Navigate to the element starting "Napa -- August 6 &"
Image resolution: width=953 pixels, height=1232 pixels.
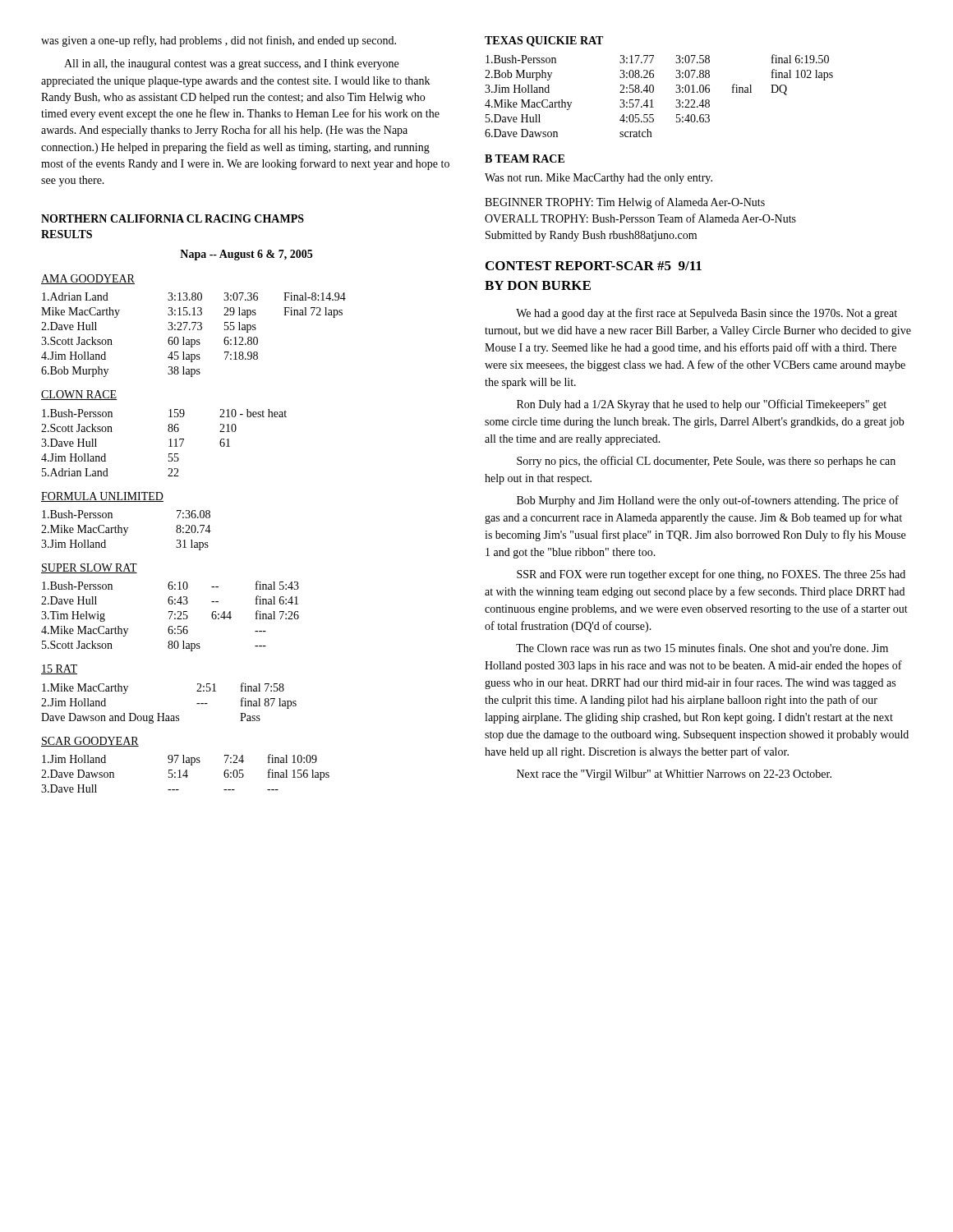point(246,255)
